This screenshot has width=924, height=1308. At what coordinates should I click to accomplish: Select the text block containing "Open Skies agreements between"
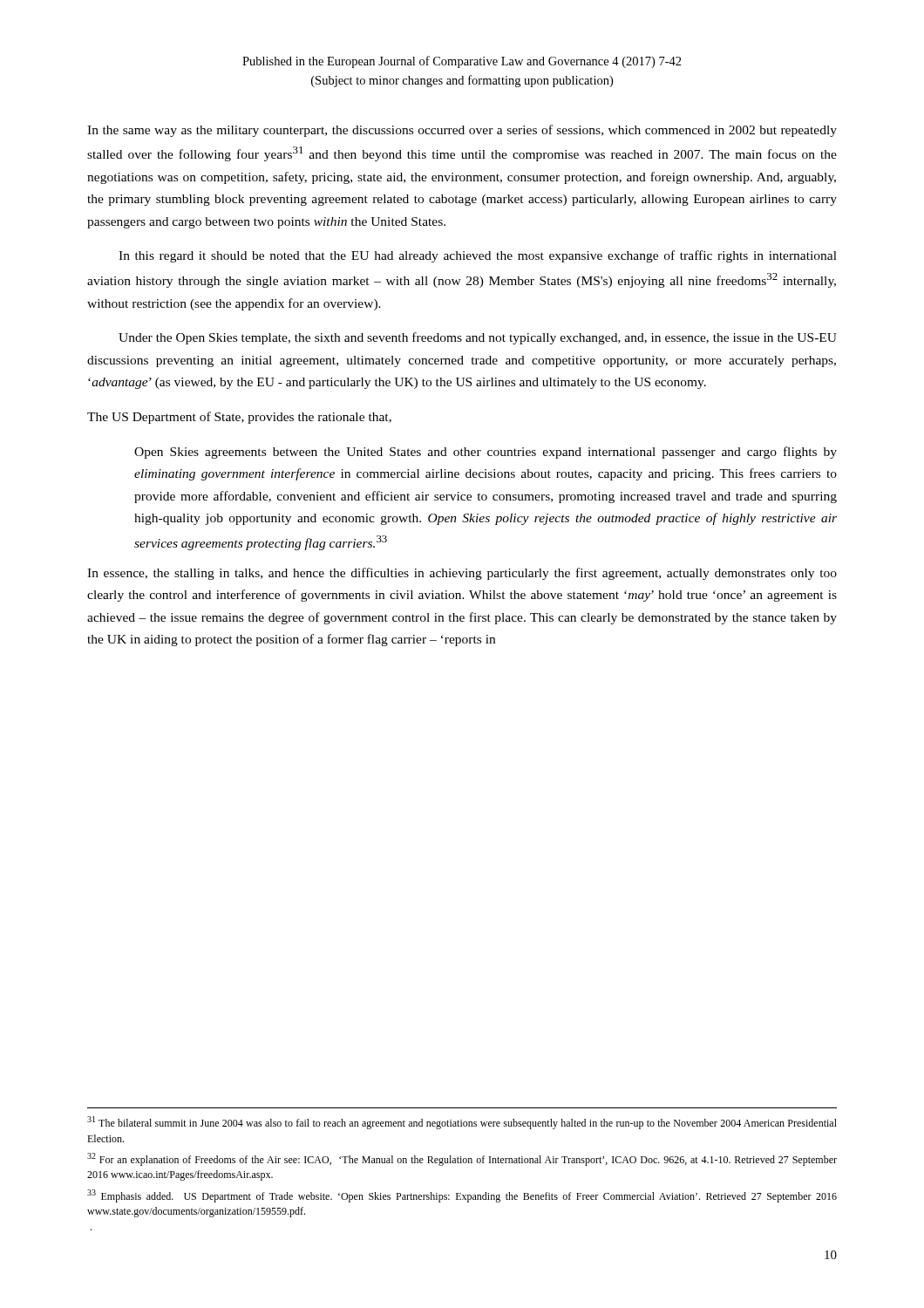pos(486,497)
